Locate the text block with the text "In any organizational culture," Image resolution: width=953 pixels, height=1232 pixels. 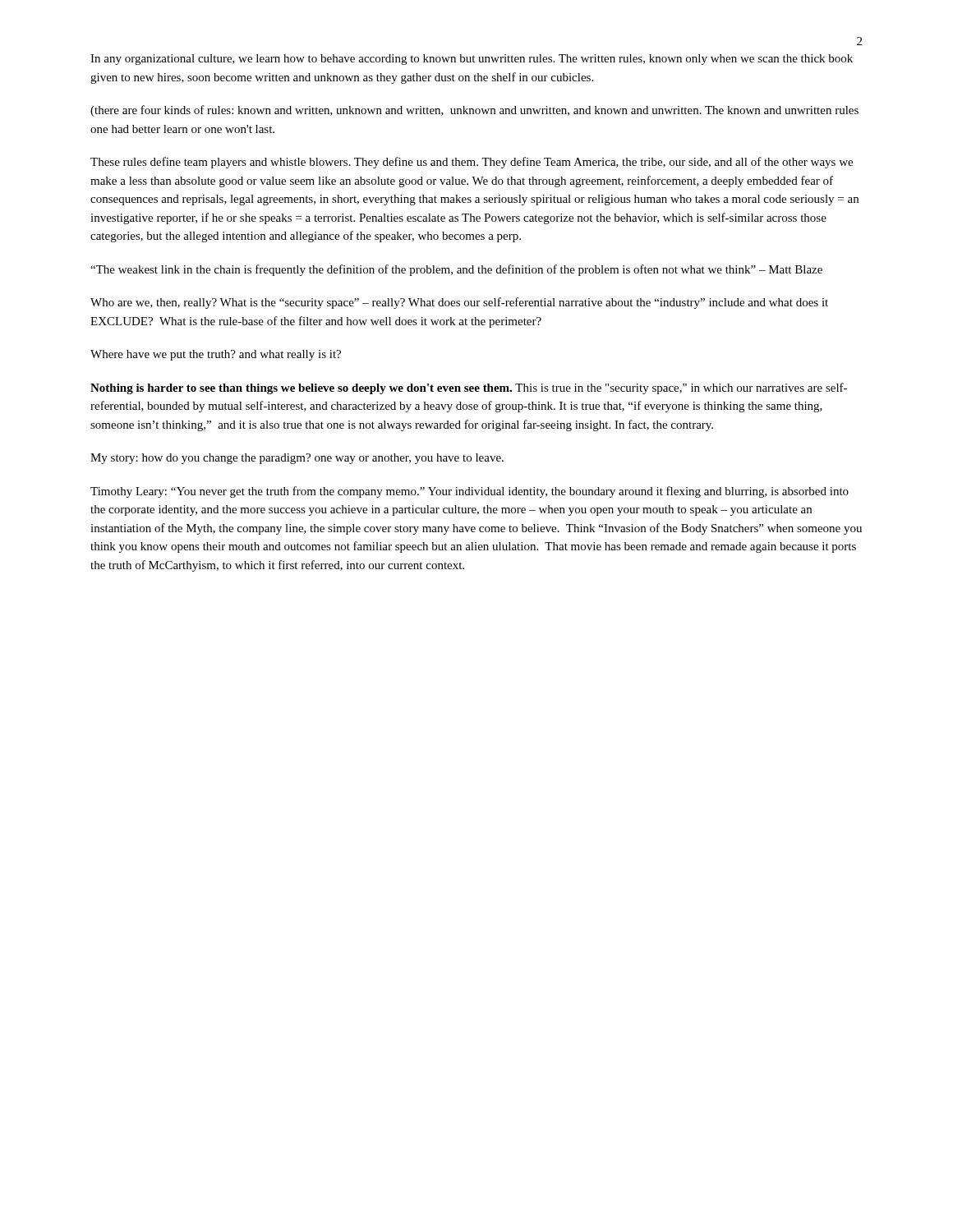(x=476, y=68)
